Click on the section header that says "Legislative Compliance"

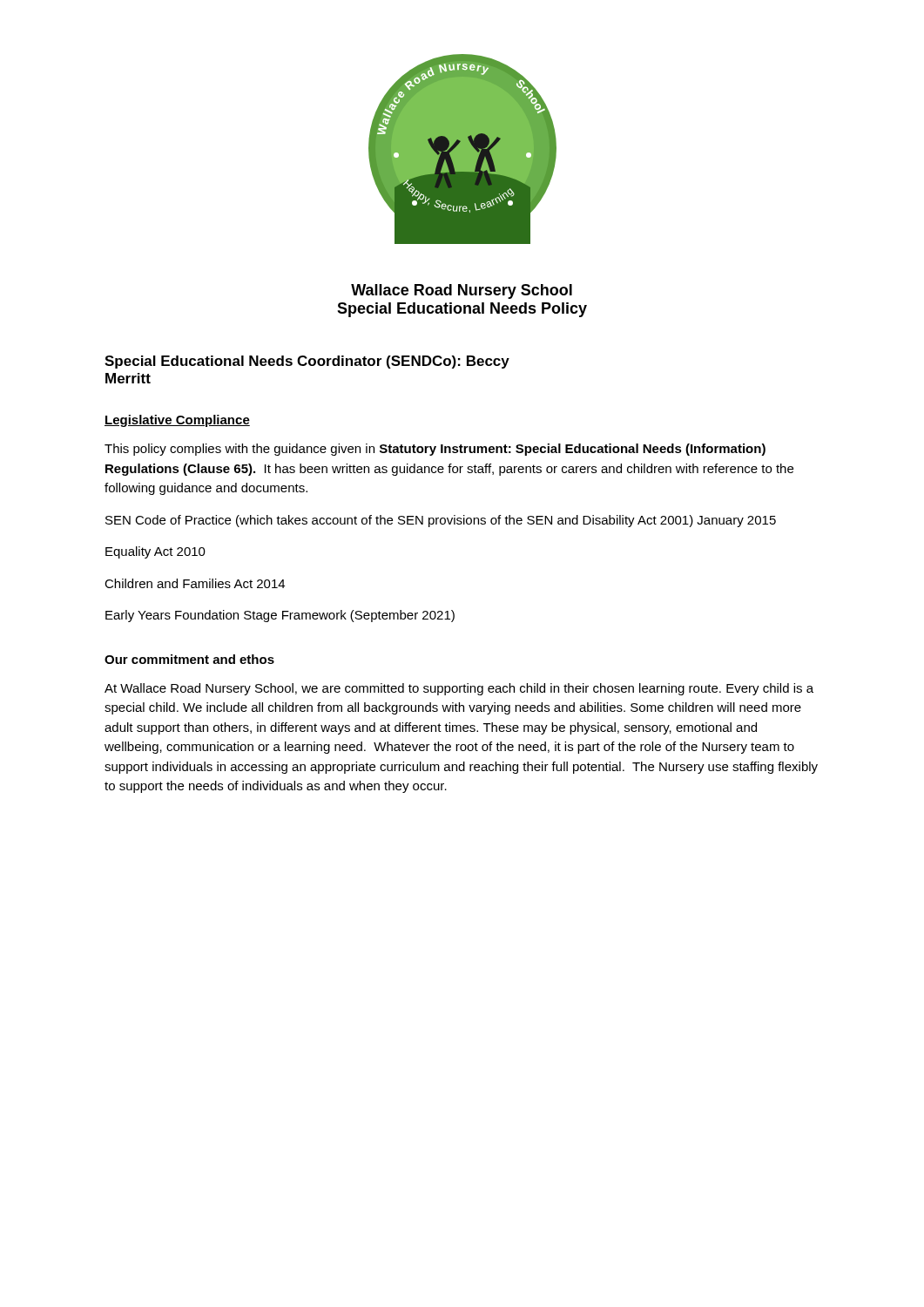pos(177,421)
